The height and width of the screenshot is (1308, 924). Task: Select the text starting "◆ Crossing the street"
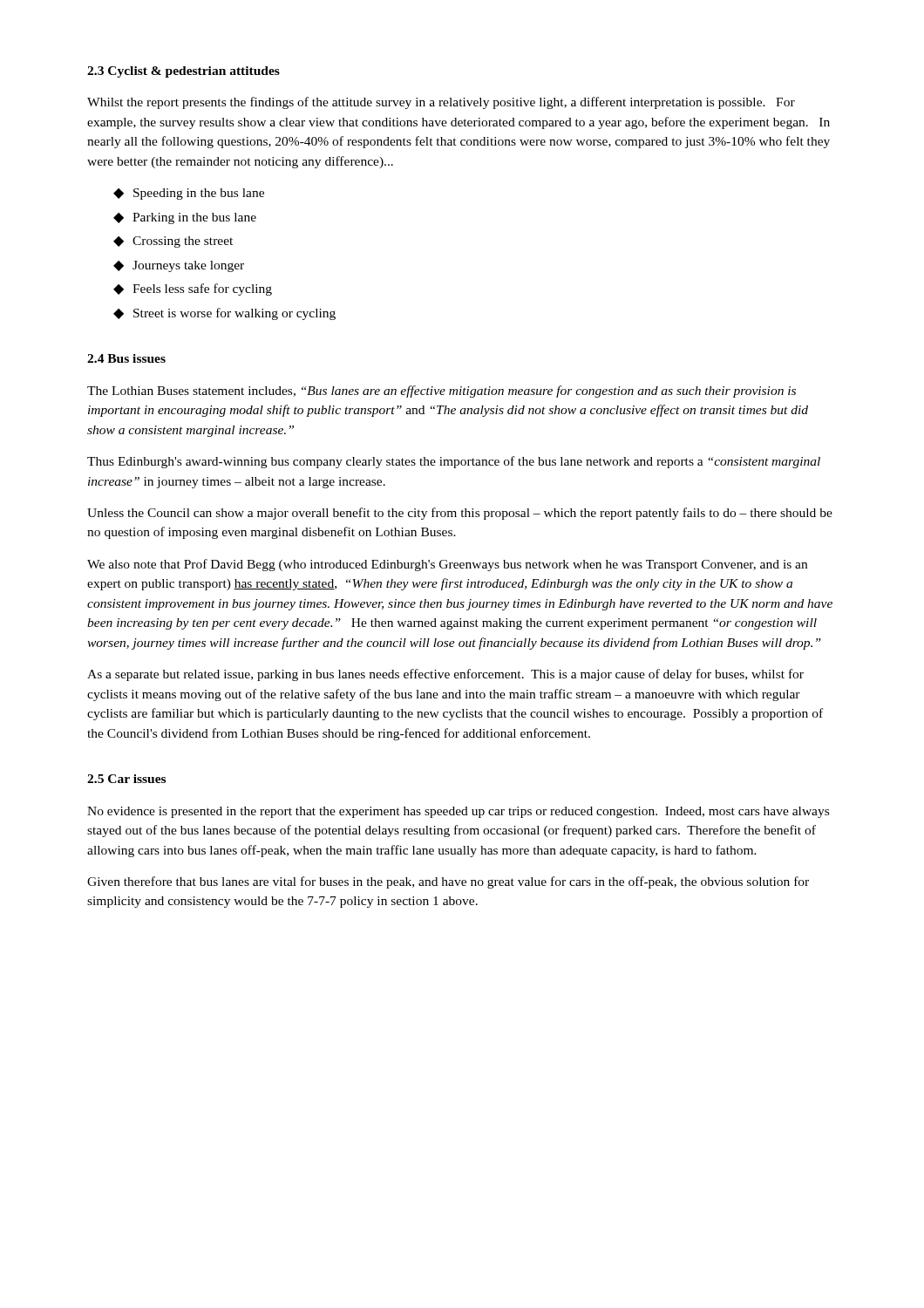tap(173, 241)
